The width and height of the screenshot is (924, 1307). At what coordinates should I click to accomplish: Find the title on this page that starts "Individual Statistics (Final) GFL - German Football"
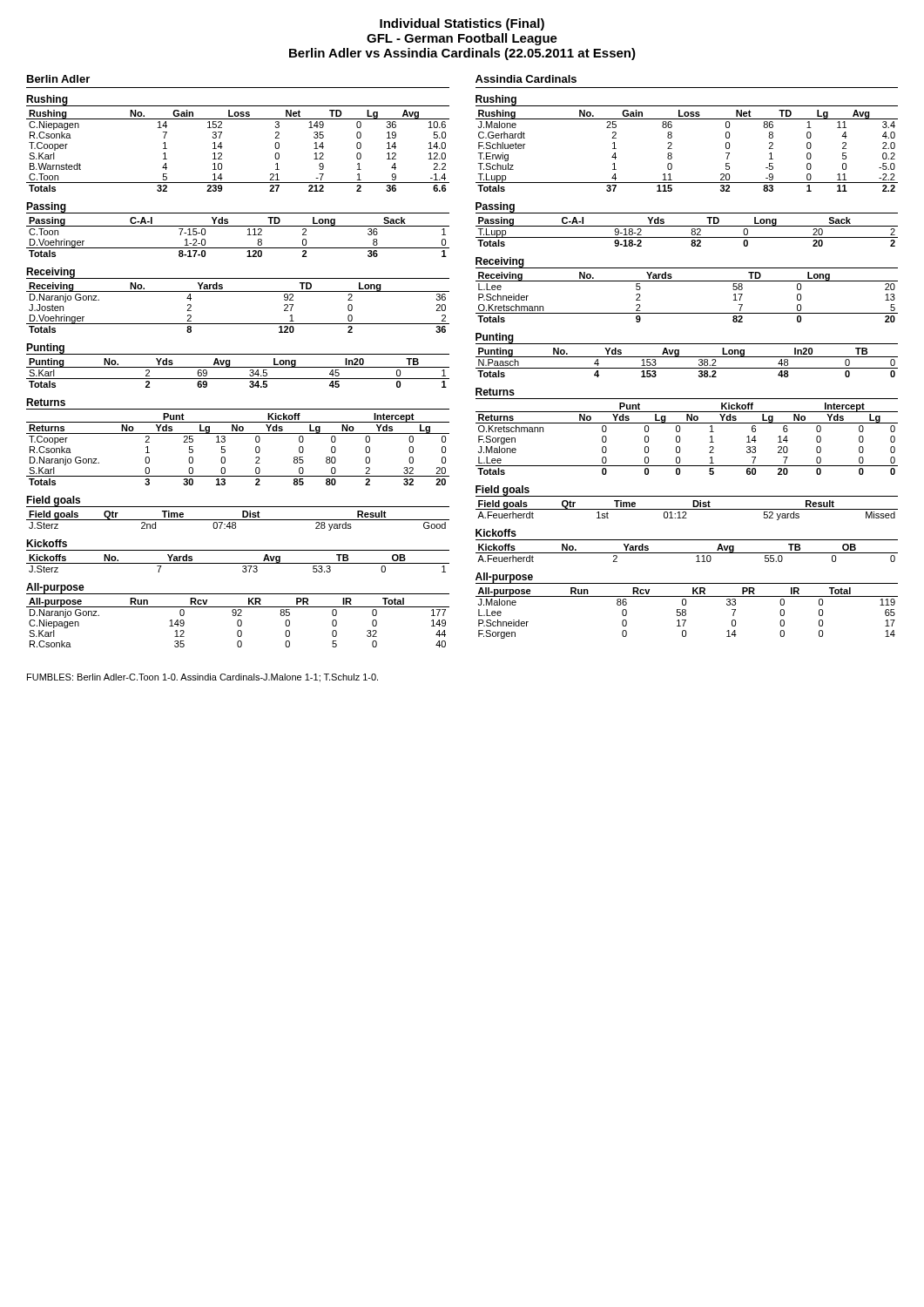pos(462,38)
